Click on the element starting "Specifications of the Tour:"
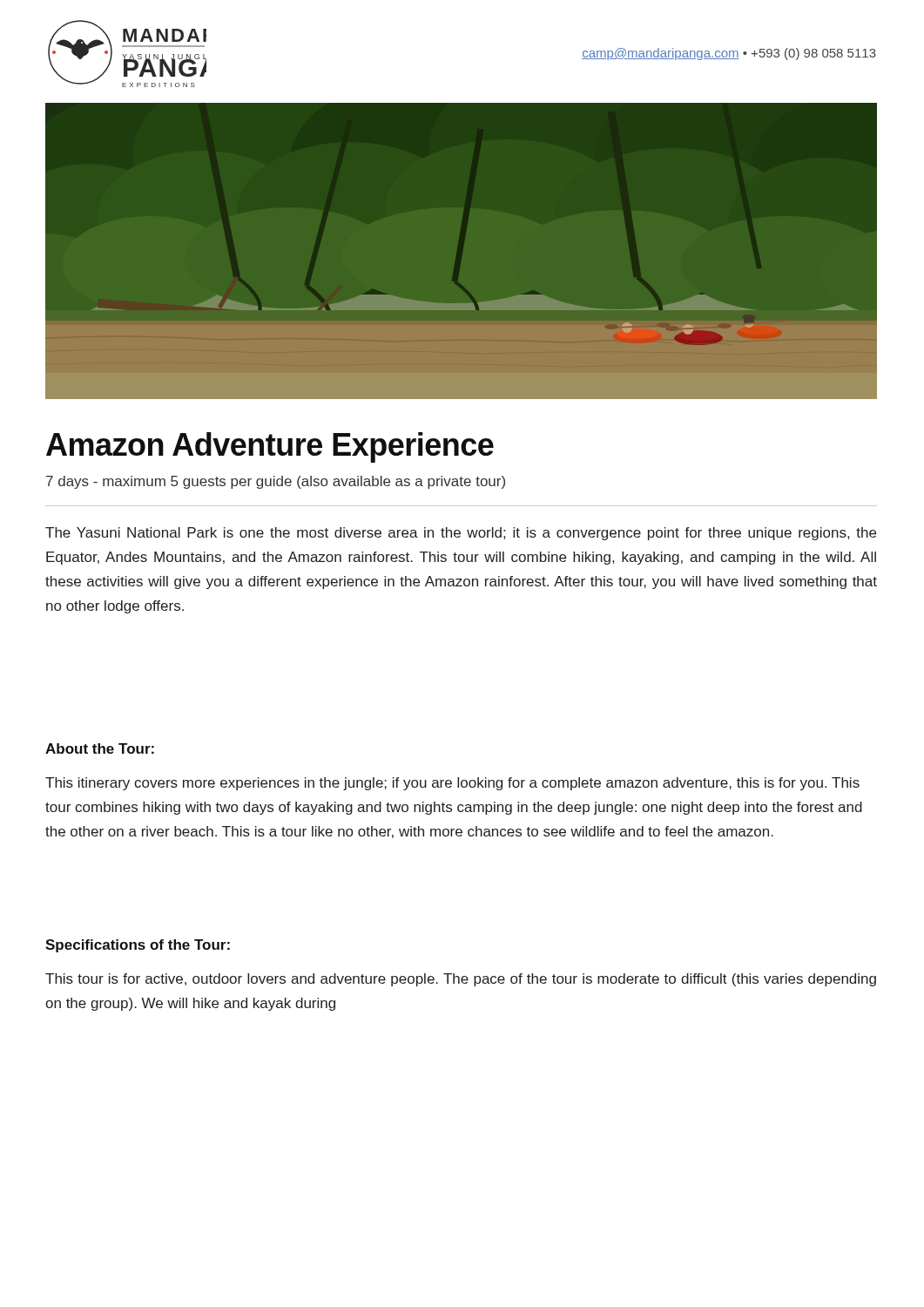 tap(138, 945)
